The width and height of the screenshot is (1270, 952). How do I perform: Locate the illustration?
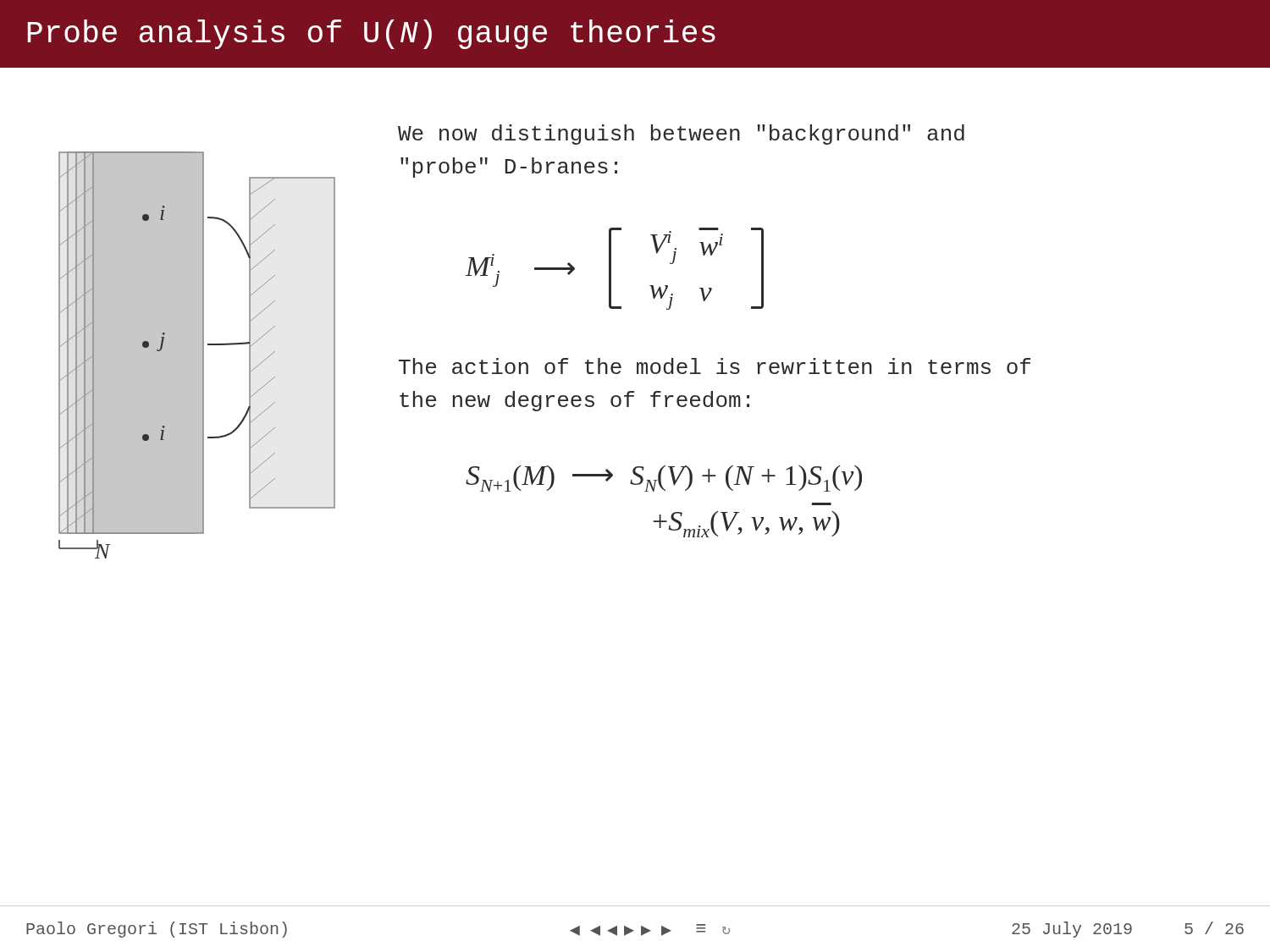[x=207, y=398]
